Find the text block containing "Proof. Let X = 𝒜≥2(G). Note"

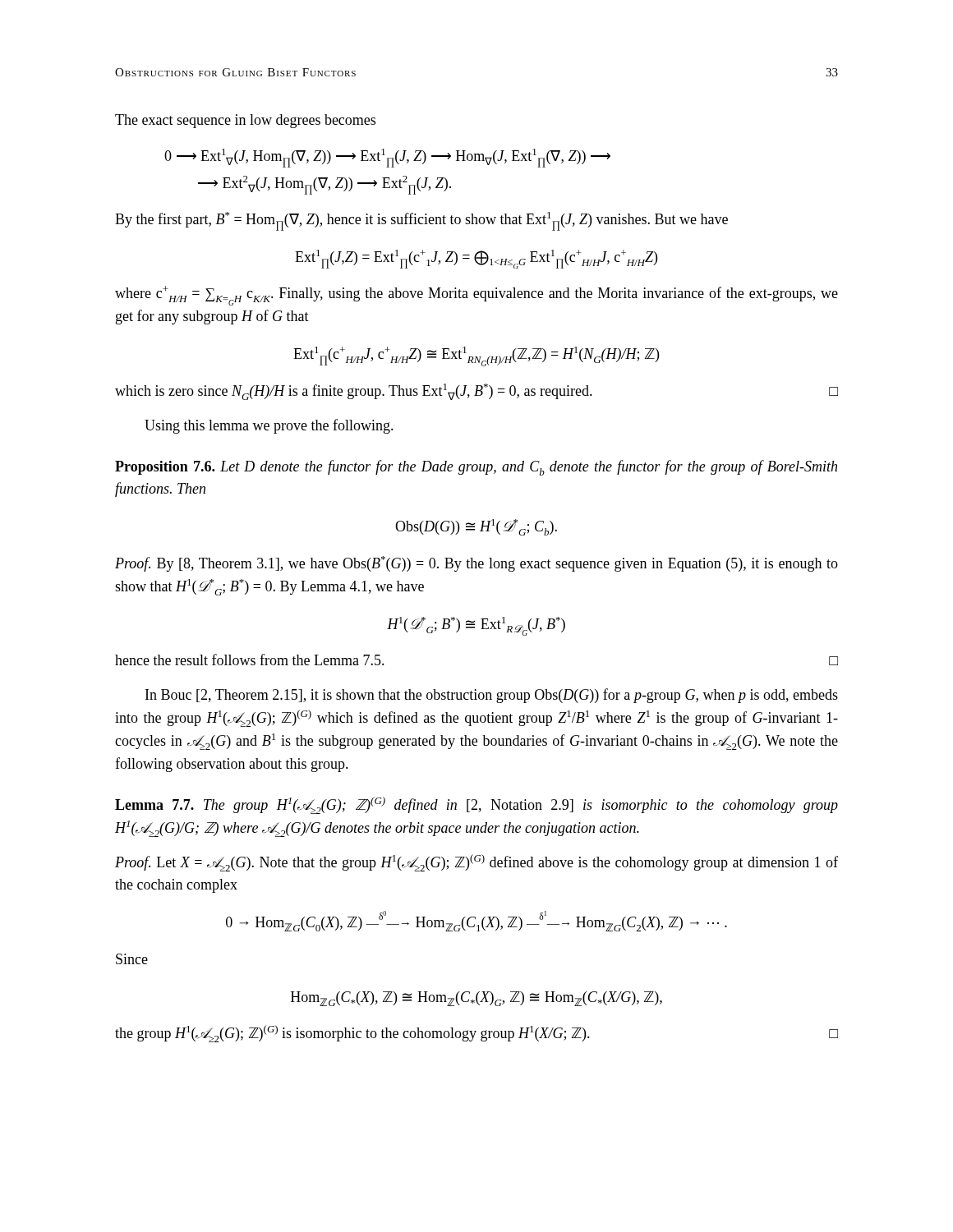(476, 874)
